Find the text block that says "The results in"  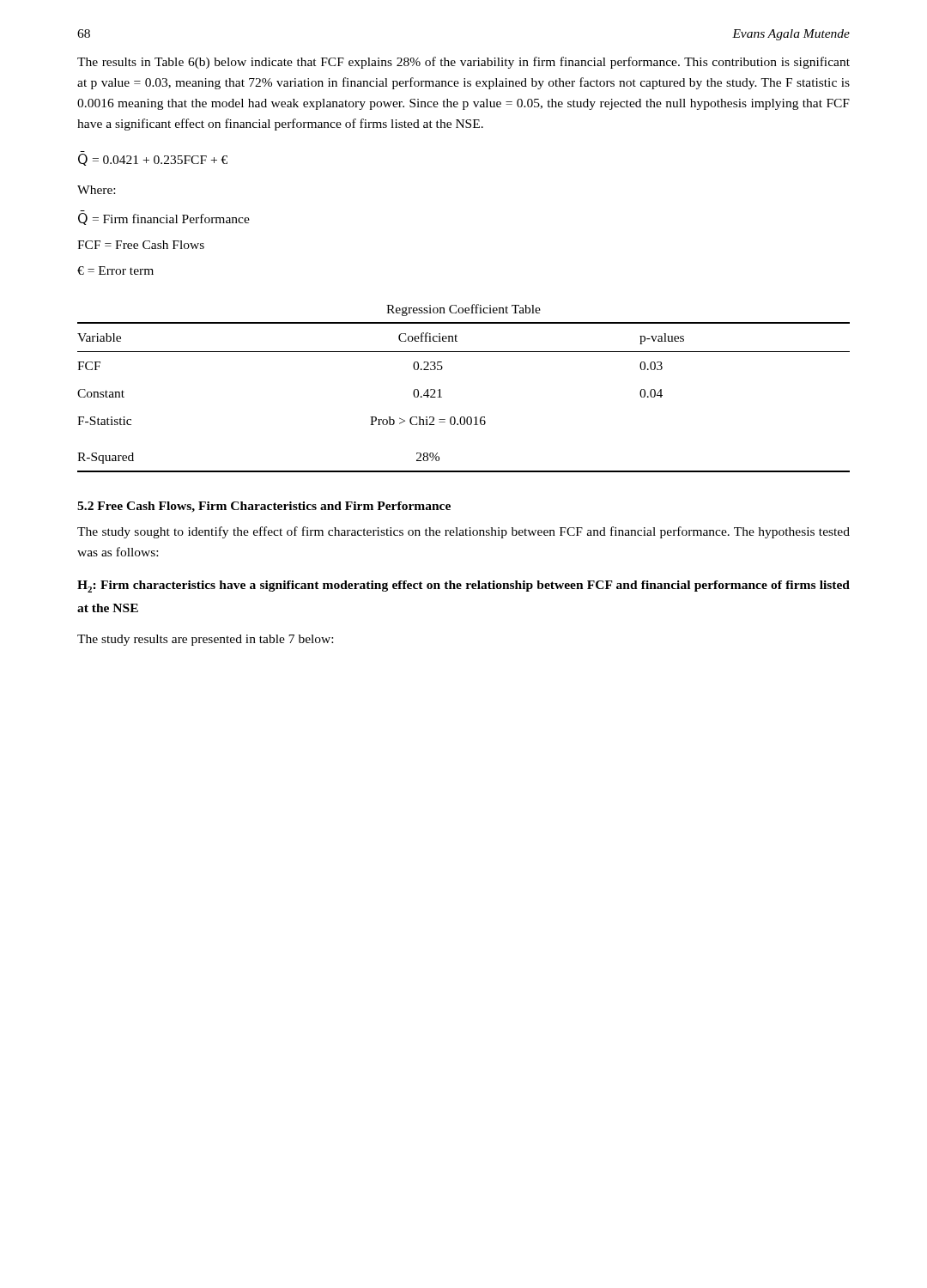click(464, 92)
